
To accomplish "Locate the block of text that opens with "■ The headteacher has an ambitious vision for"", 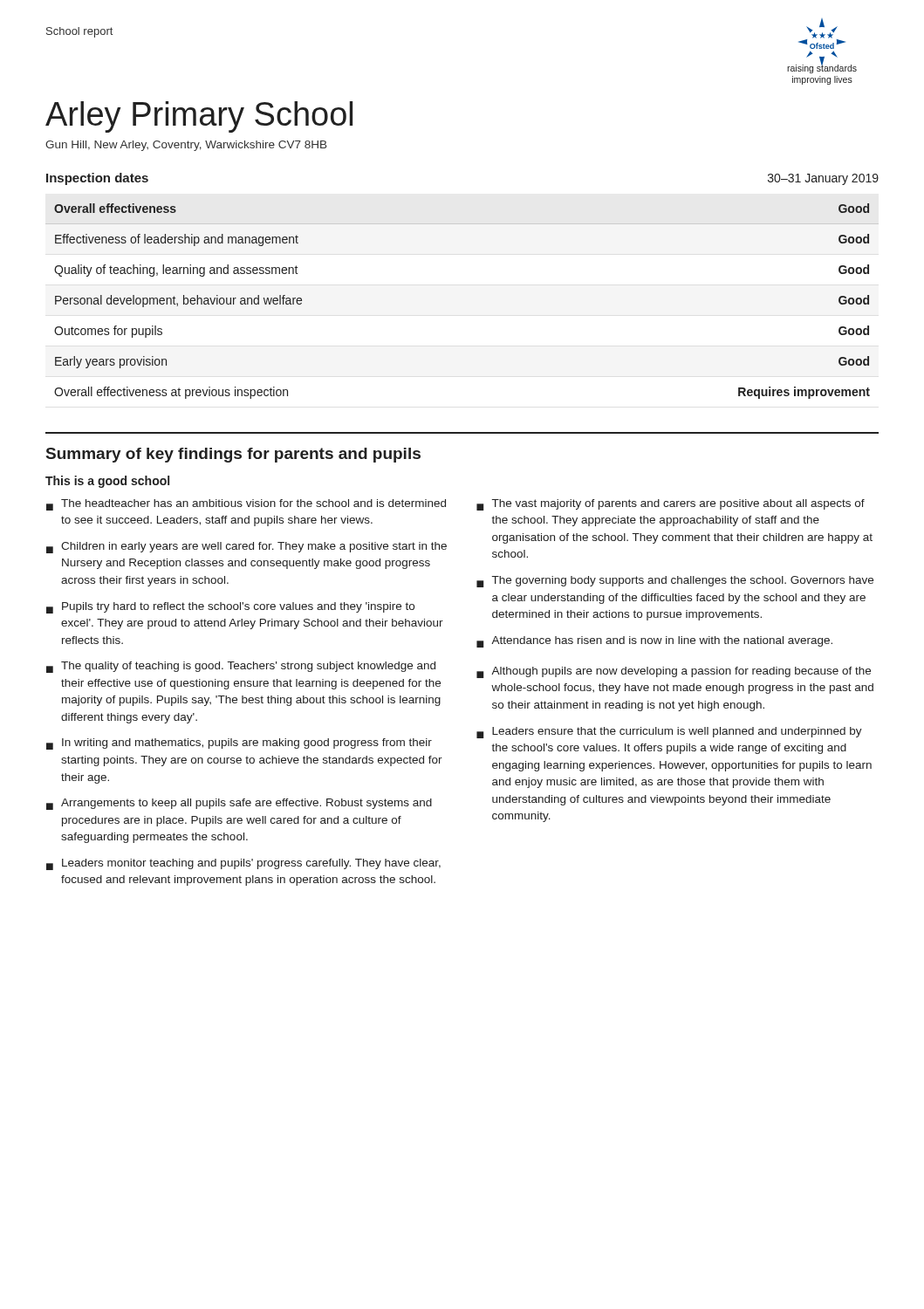I will (x=247, y=512).
